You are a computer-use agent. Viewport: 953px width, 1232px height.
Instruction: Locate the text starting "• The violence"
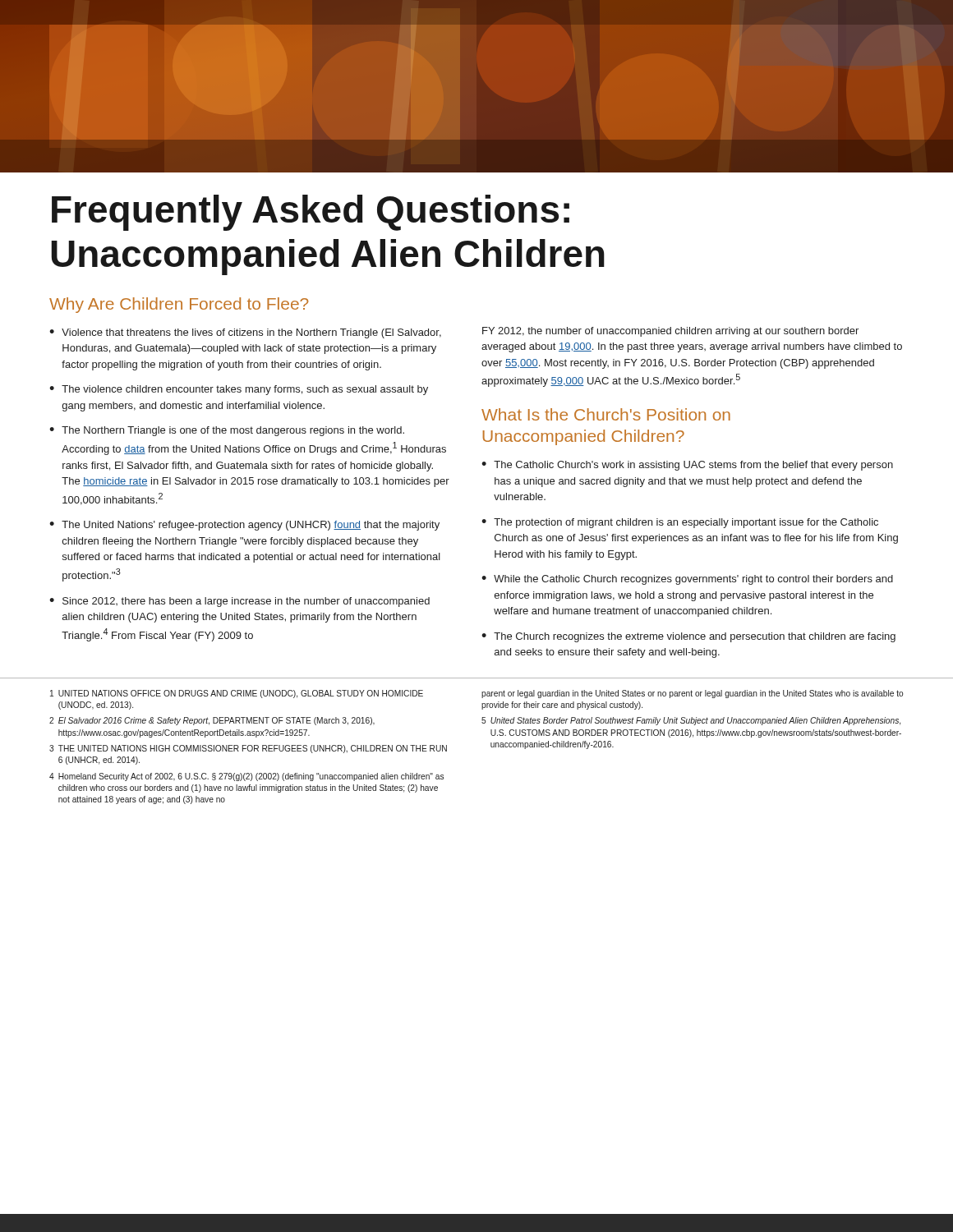[x=251, y=397]
